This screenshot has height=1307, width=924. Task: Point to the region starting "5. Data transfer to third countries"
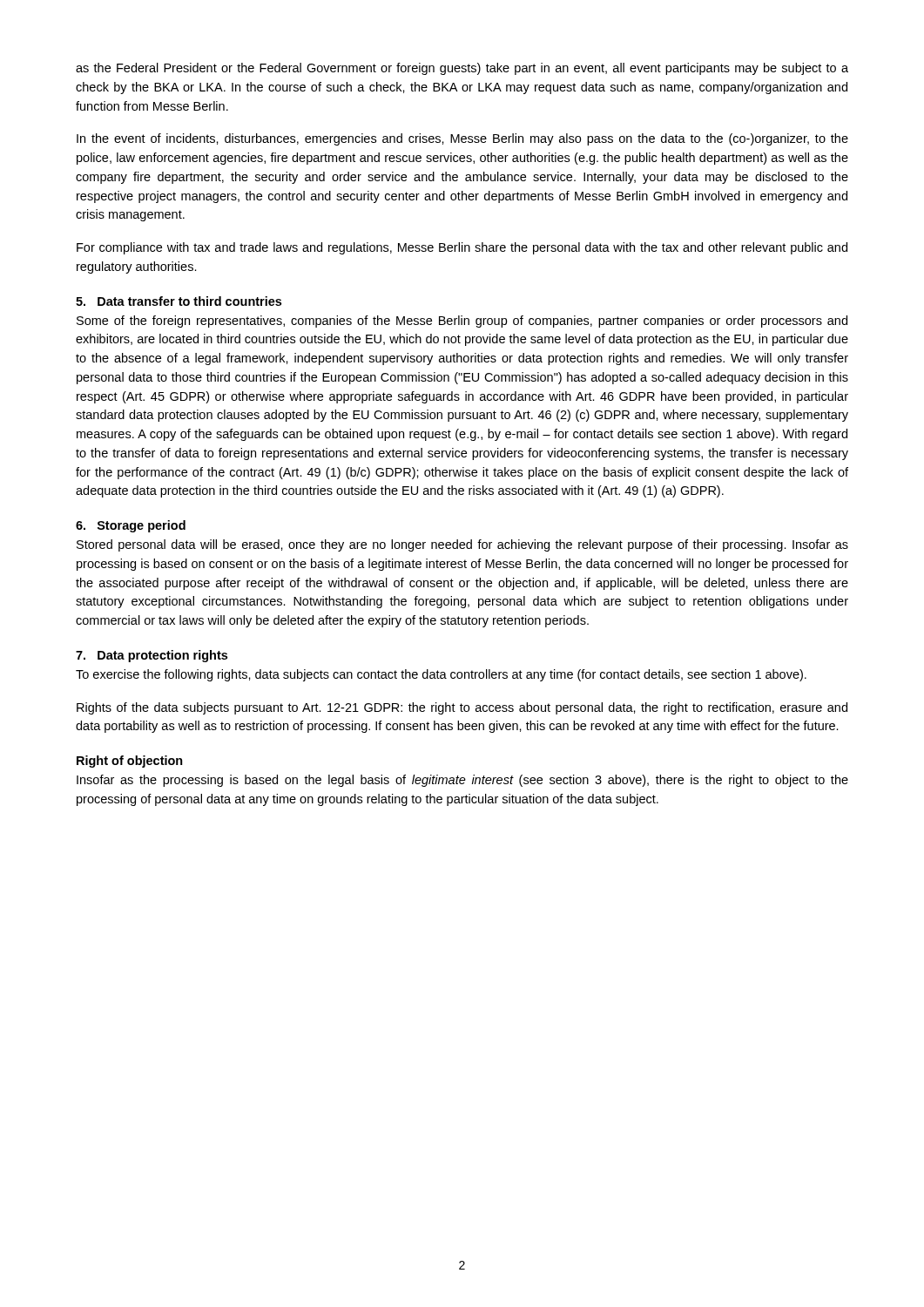(x=179, y=301)
